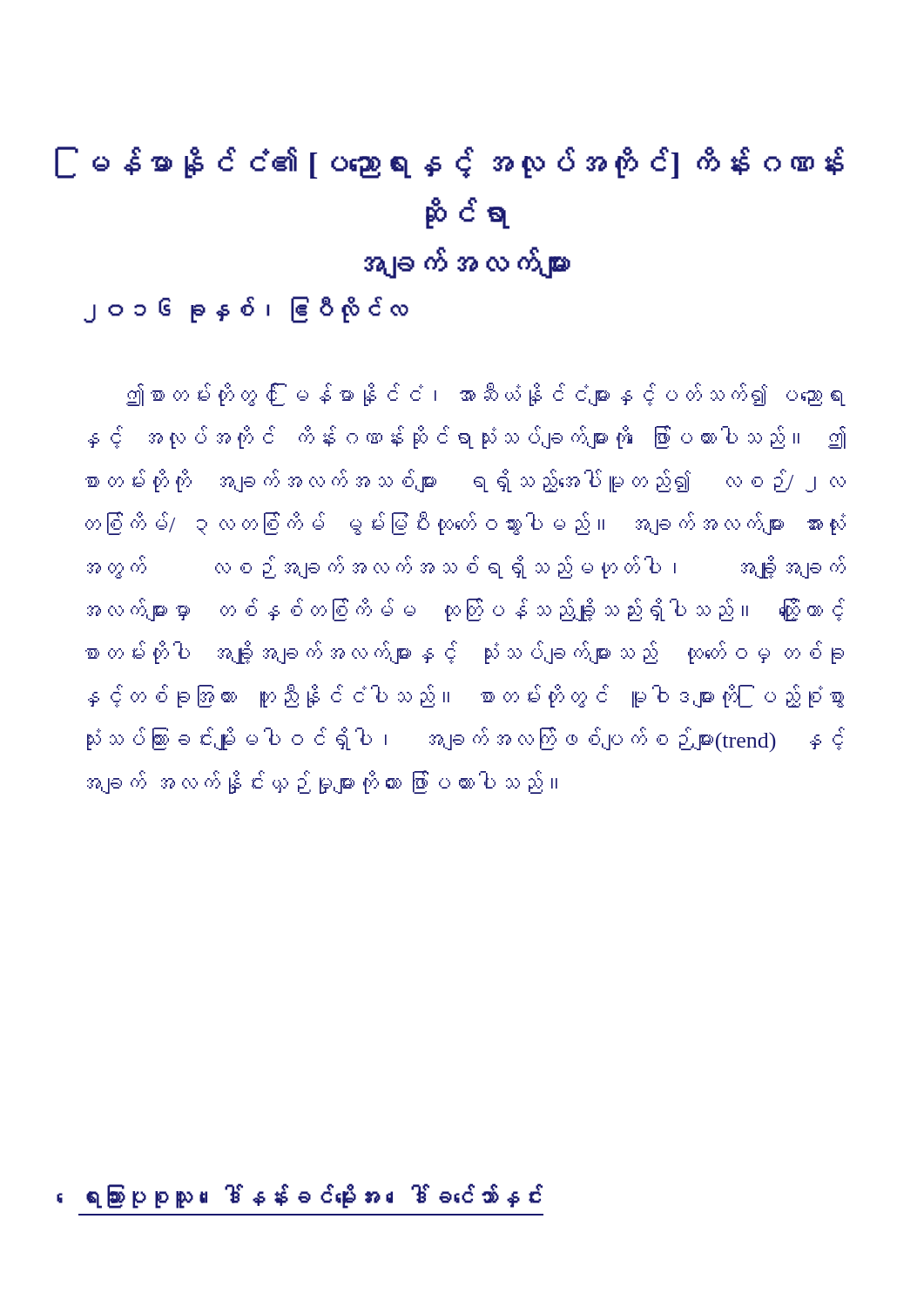Select the title that says "မြန်မာနိုင်ငံ၏ [ပညာရေးနှင့် အလုပ်အကိုင်] ကိန်းဂဏန်းဆိုင်ရာ အချက်အလက်များ"
Screen dimensions: 1307x924
462,215
